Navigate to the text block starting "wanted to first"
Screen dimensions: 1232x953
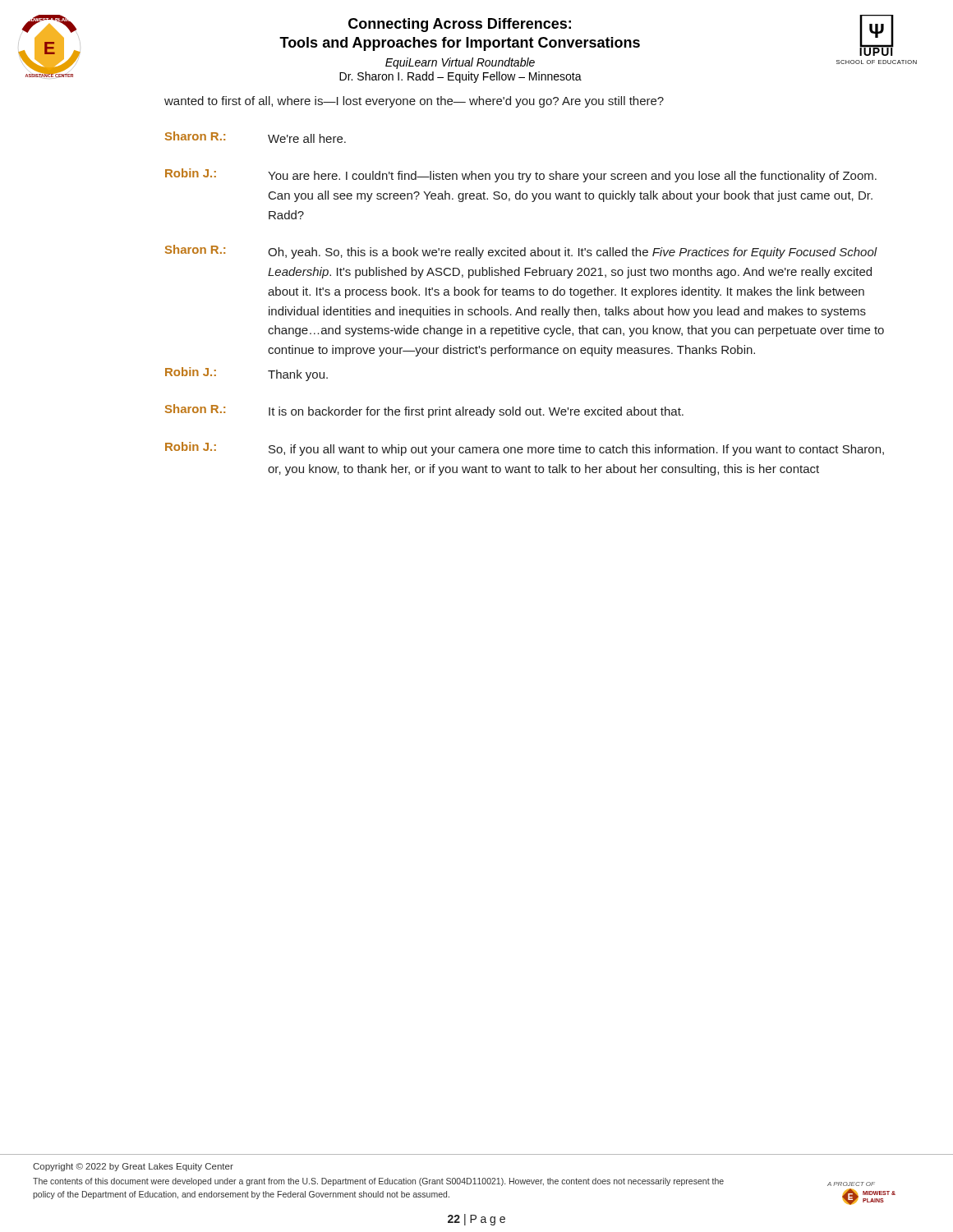pyautogui.click(x=414, y=101)
